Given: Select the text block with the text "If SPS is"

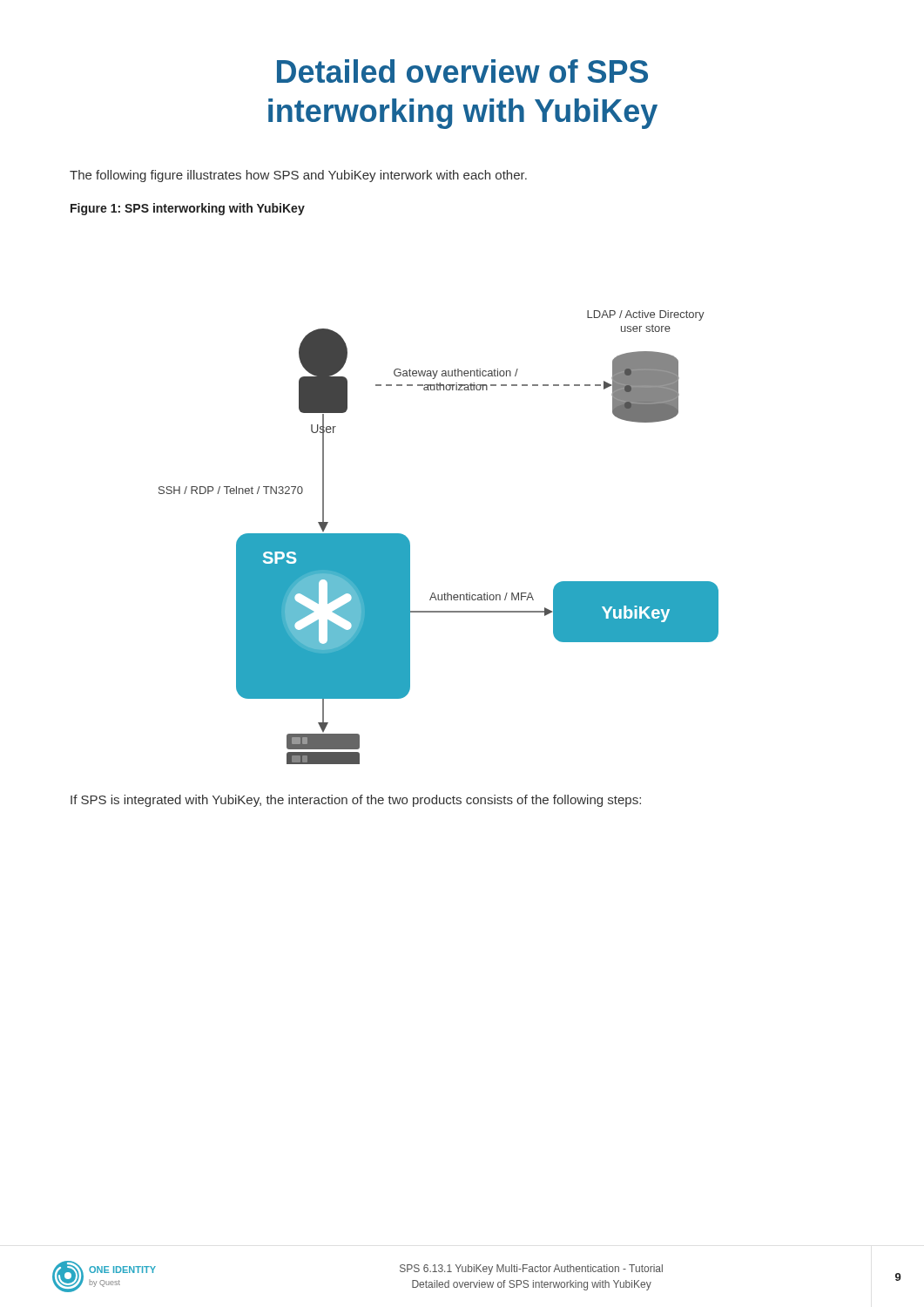Looking at the screenshot, I should 356,799.
